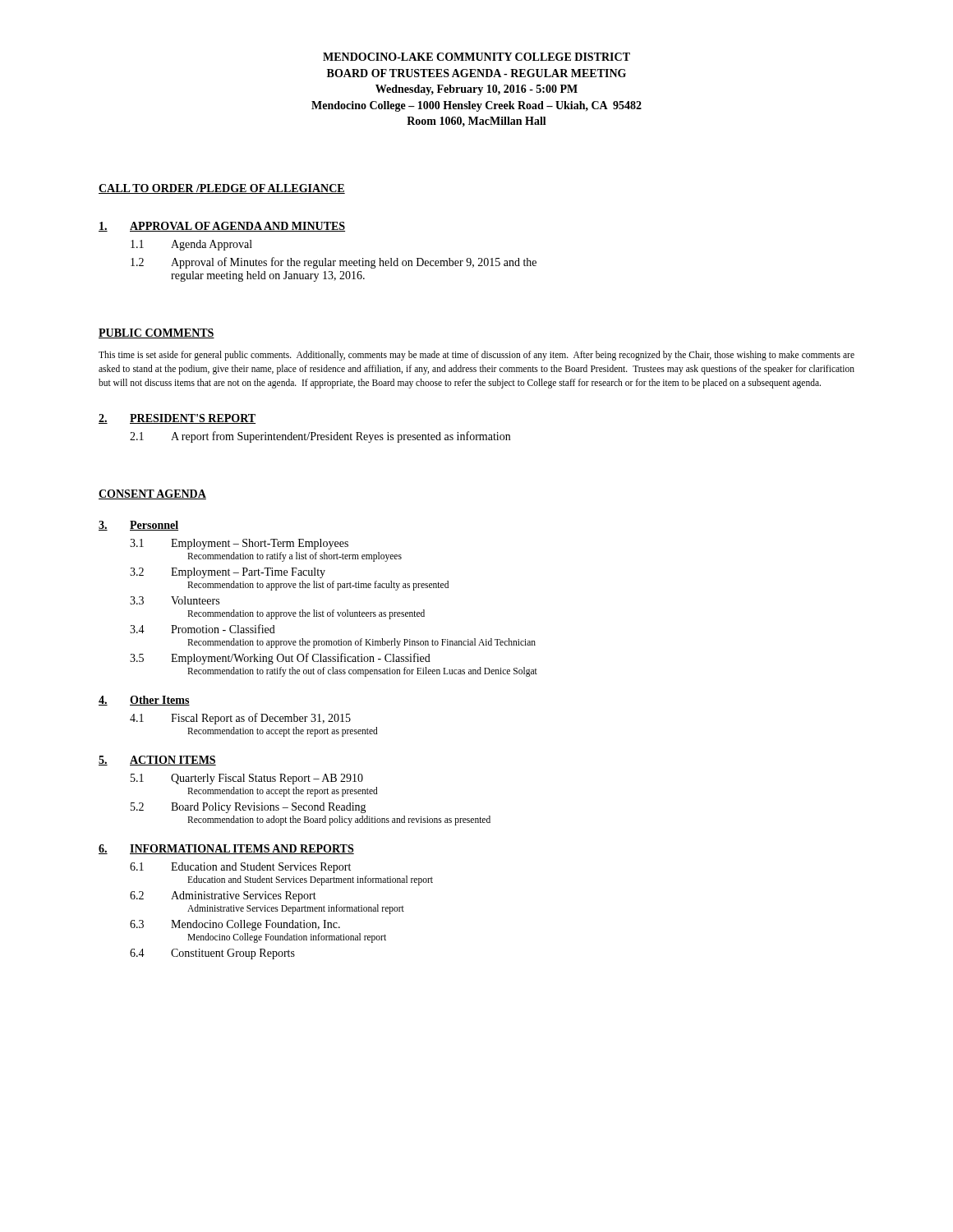
Task: Find the section header with the text "CONSENT AGENDA"
Action: pyautogui.click(x=152, y=494)
